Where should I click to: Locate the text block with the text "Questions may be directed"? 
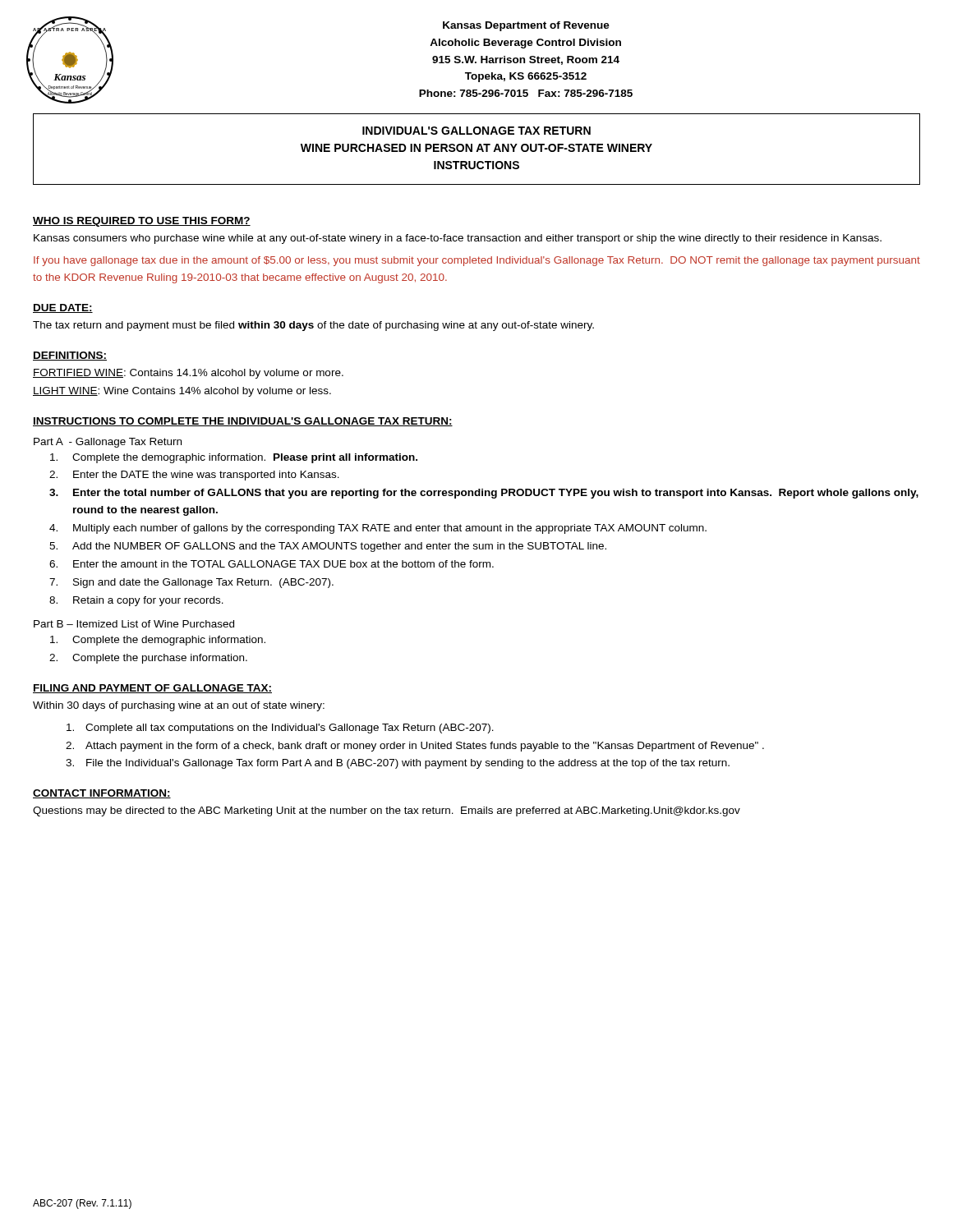(x=386, y=811)
